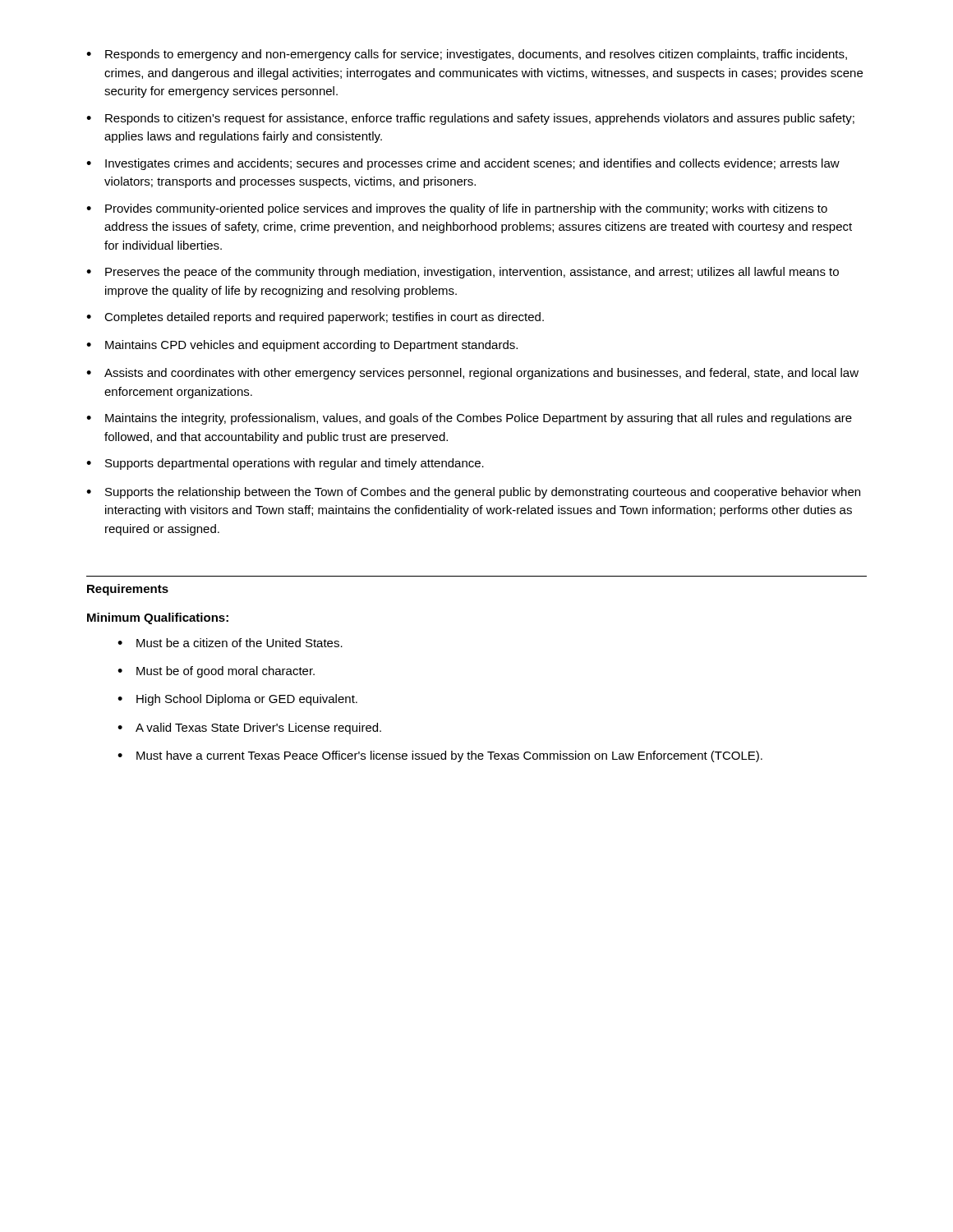Click on the text starting "• Supports departmental operations"

(476, 464)
